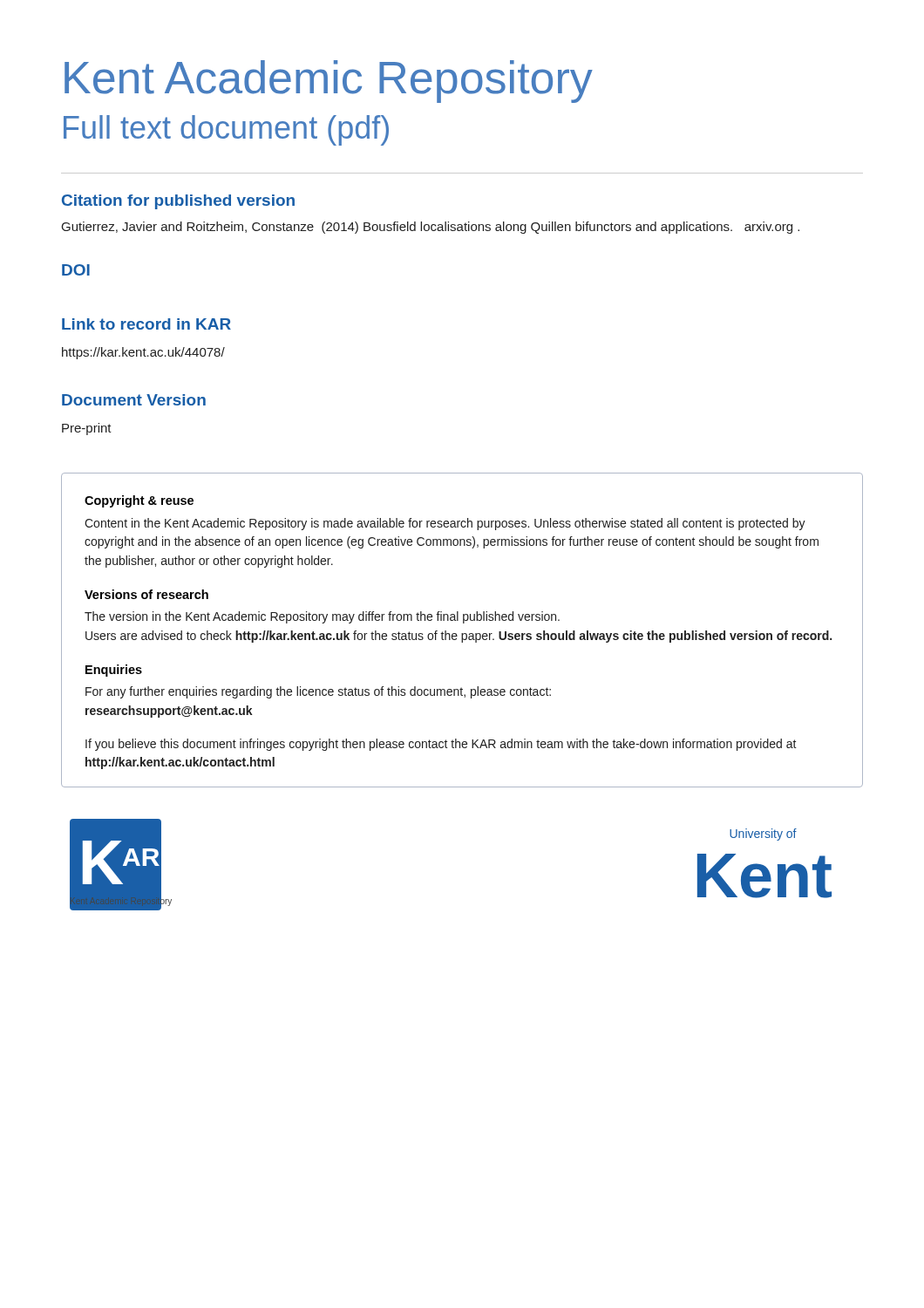This screenshot has width=924, height=1308.
Task: Click on the text block containing "Copyright & reuse"
Action: point(462,630)
